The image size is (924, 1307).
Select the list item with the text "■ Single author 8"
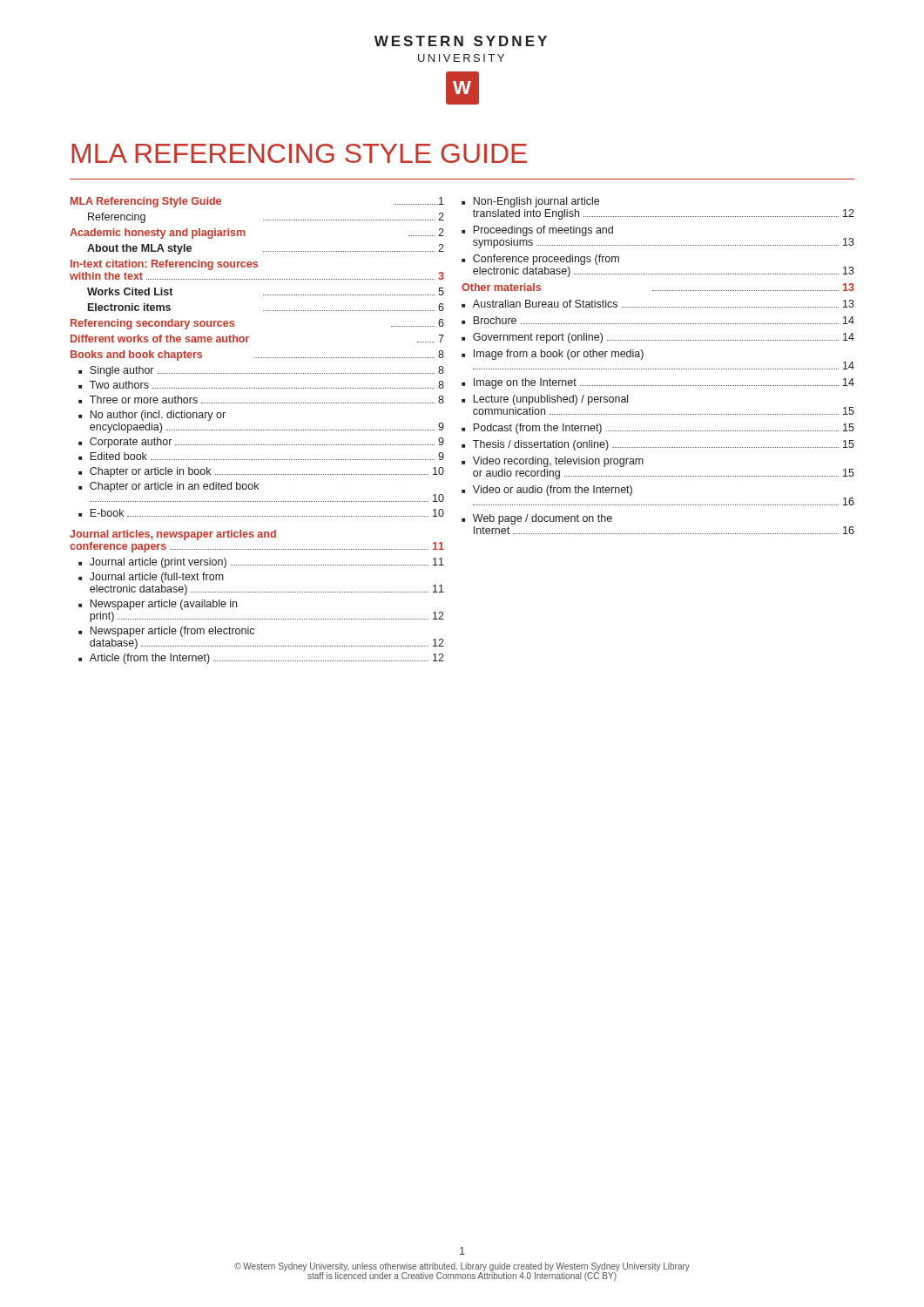tap(261, 370)
